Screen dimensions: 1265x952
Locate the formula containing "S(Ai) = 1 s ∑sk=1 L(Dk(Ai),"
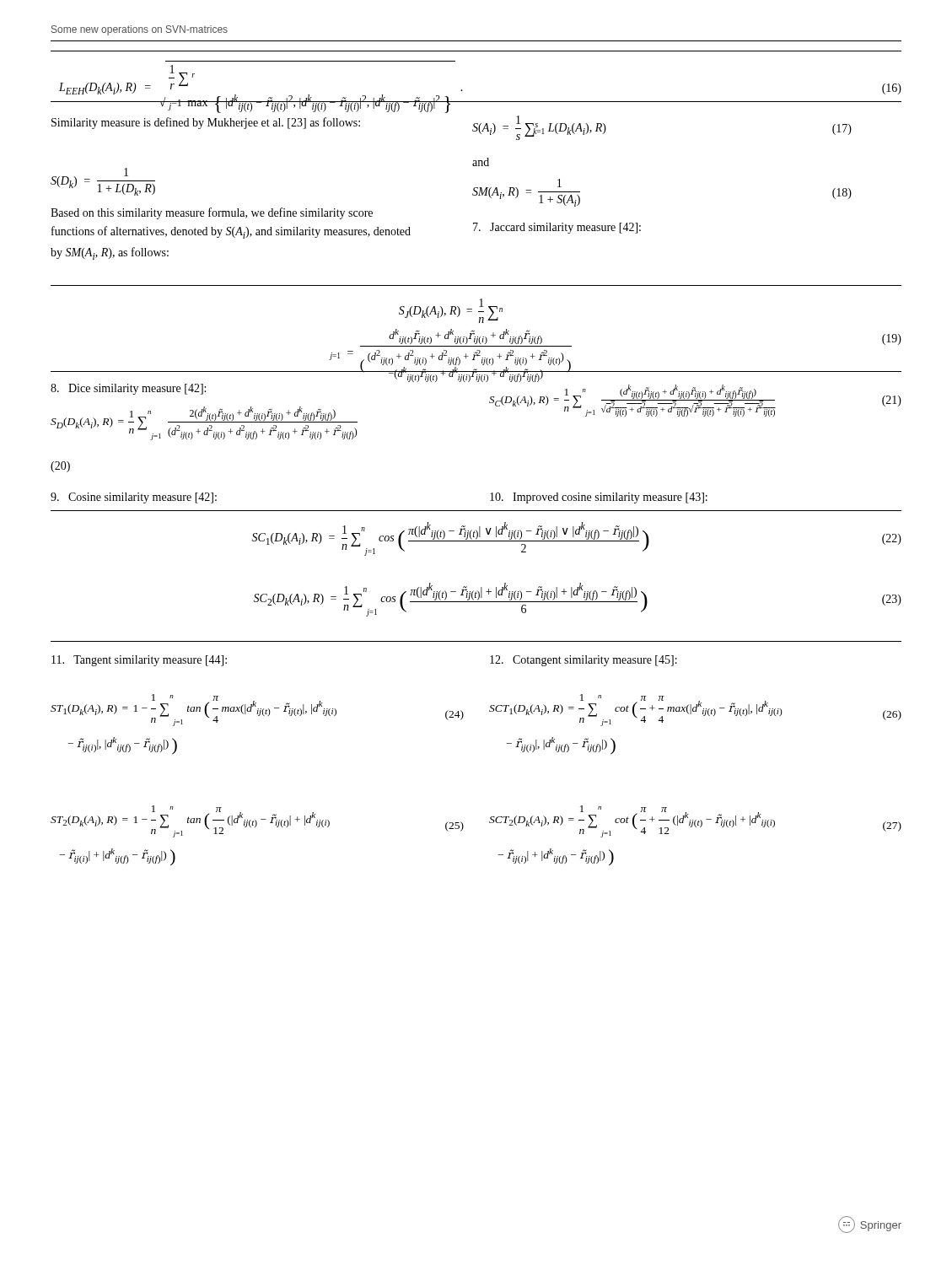pyautogui.click(x=534, y=129)
